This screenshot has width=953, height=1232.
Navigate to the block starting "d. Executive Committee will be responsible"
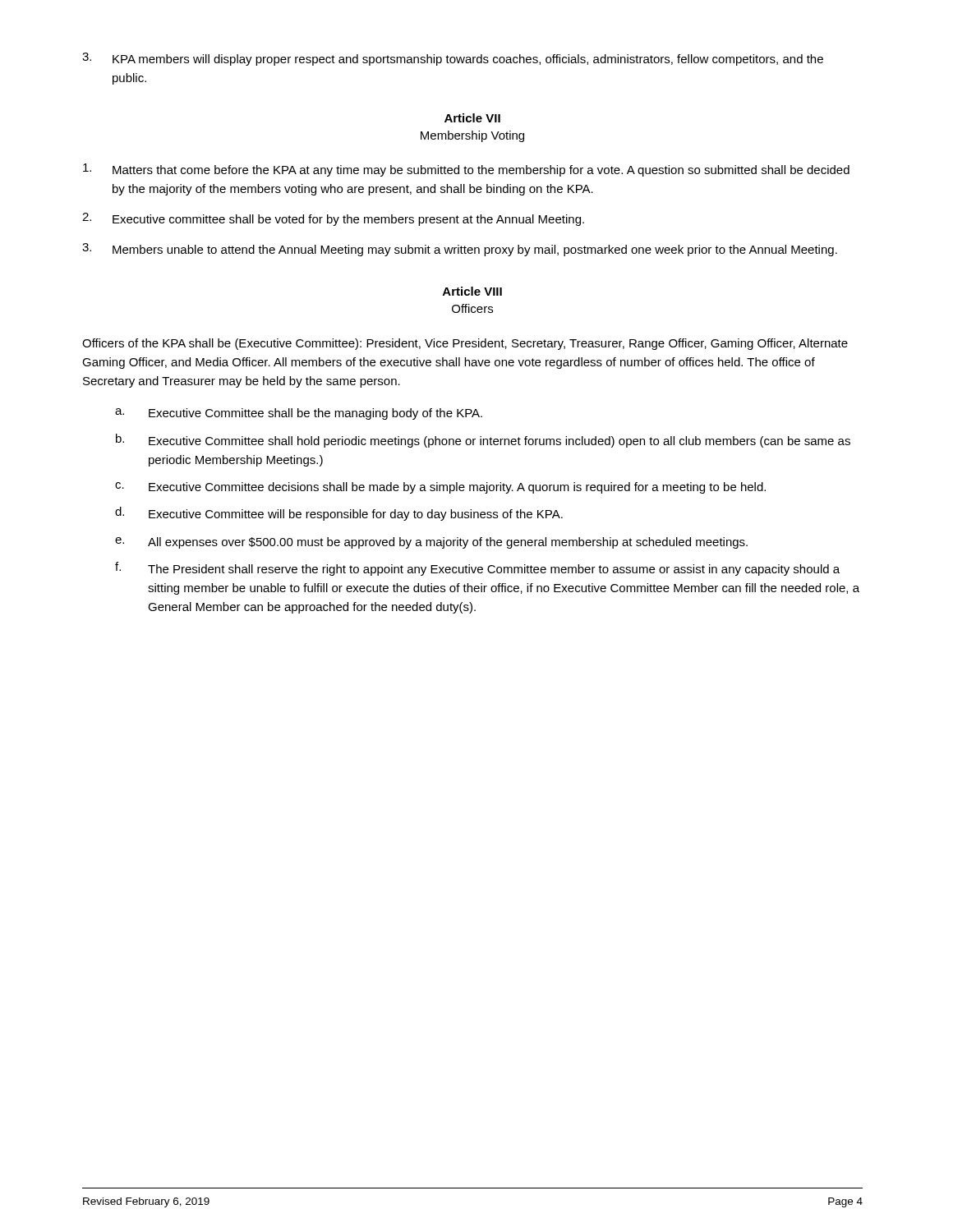[472, 514]
